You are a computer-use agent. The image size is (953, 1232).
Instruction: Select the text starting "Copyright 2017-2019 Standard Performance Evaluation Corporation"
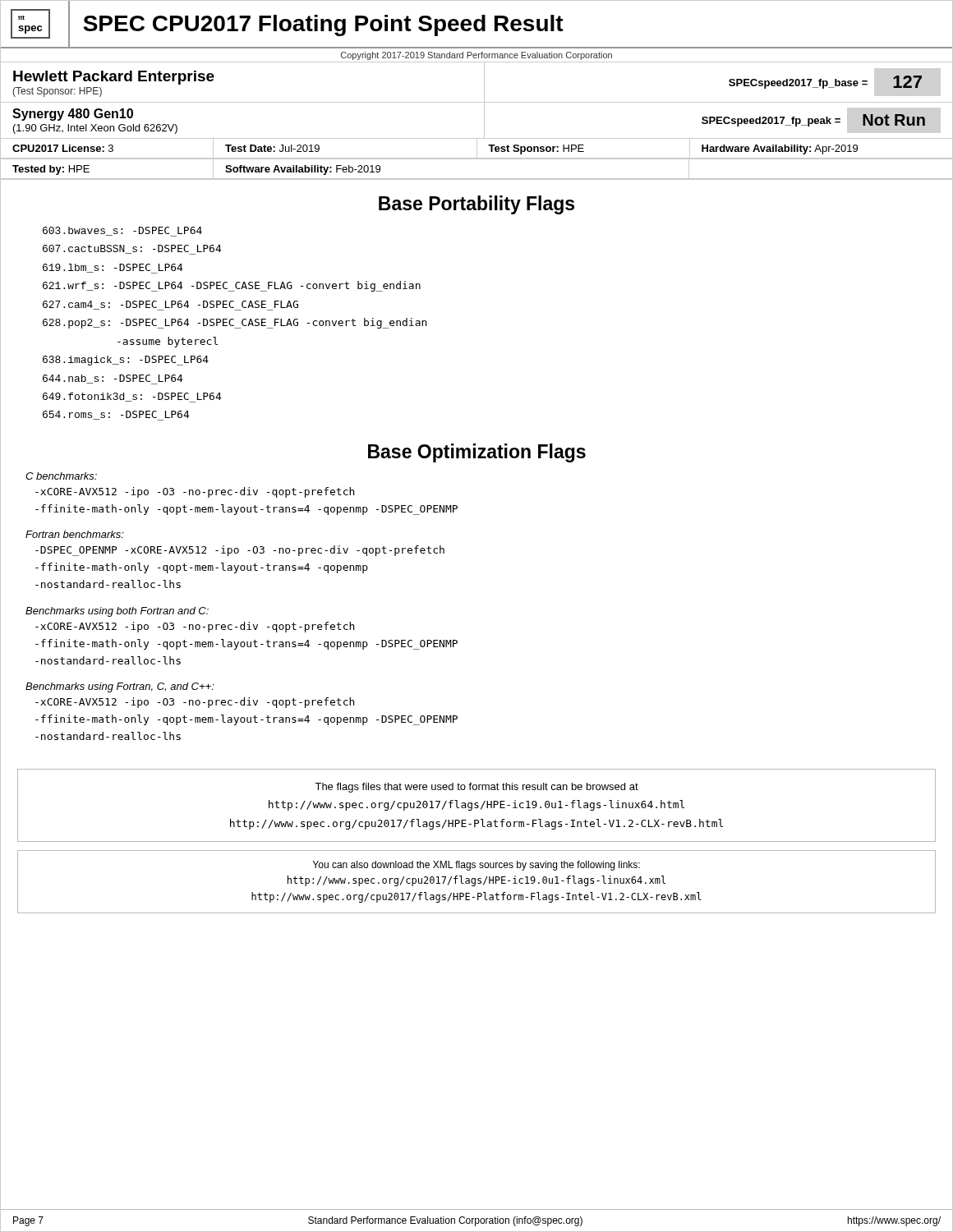(x=476, y=55)
